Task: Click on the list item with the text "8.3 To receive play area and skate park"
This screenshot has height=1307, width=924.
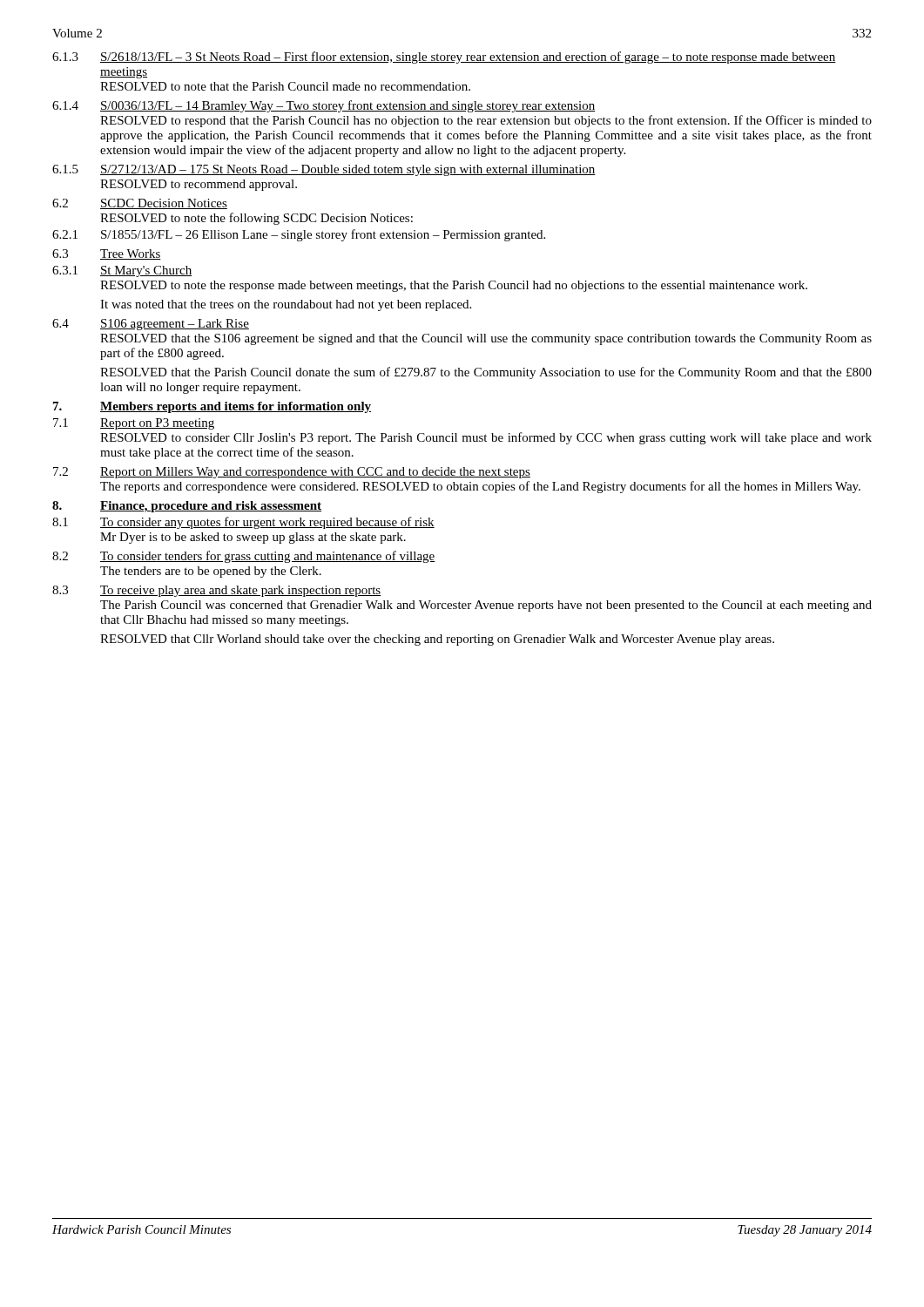Action: 462,615
